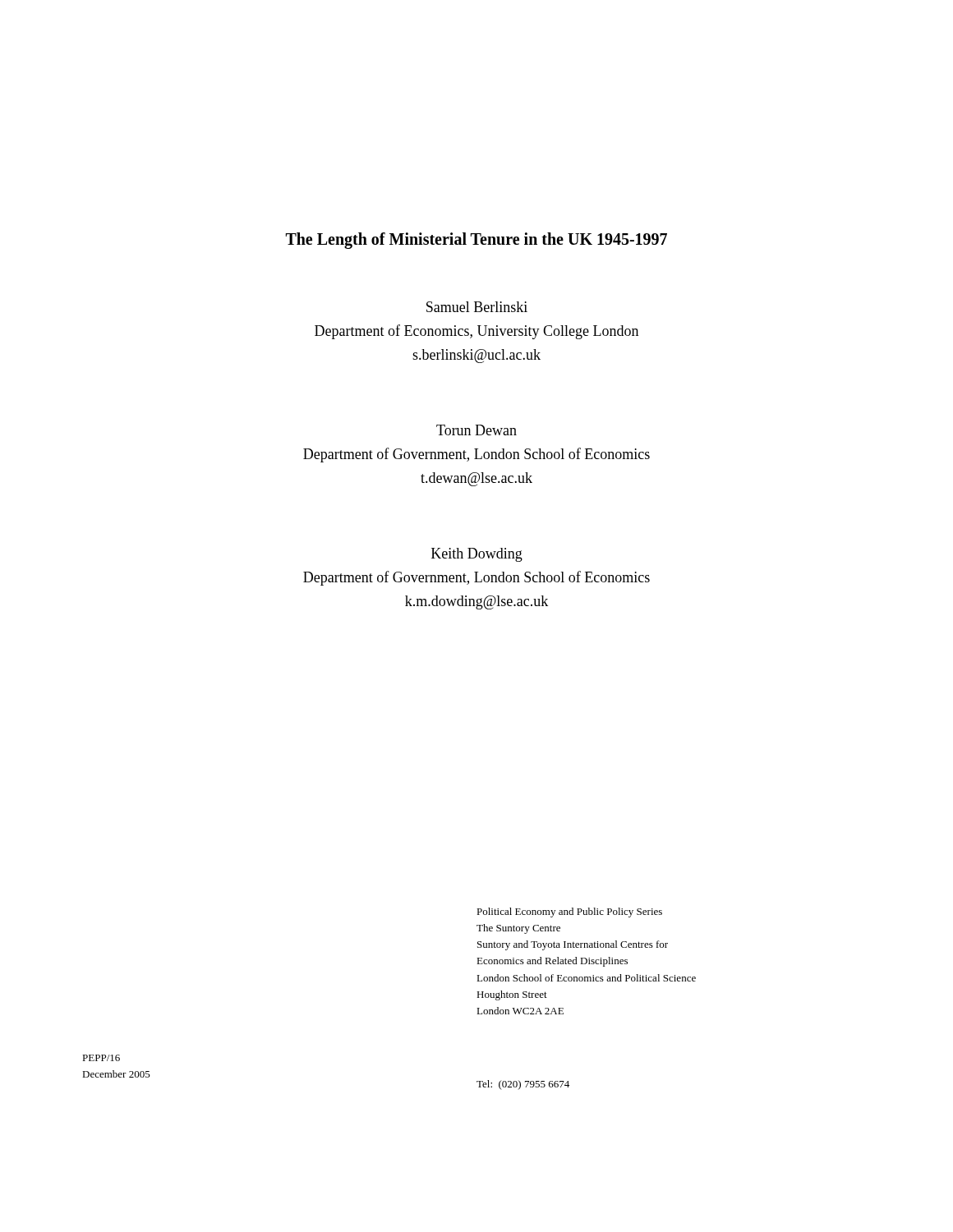Select the text that says "PEPP/16 December 2005"
This screenshot has width=953, height=1232.
(116, 1066)
